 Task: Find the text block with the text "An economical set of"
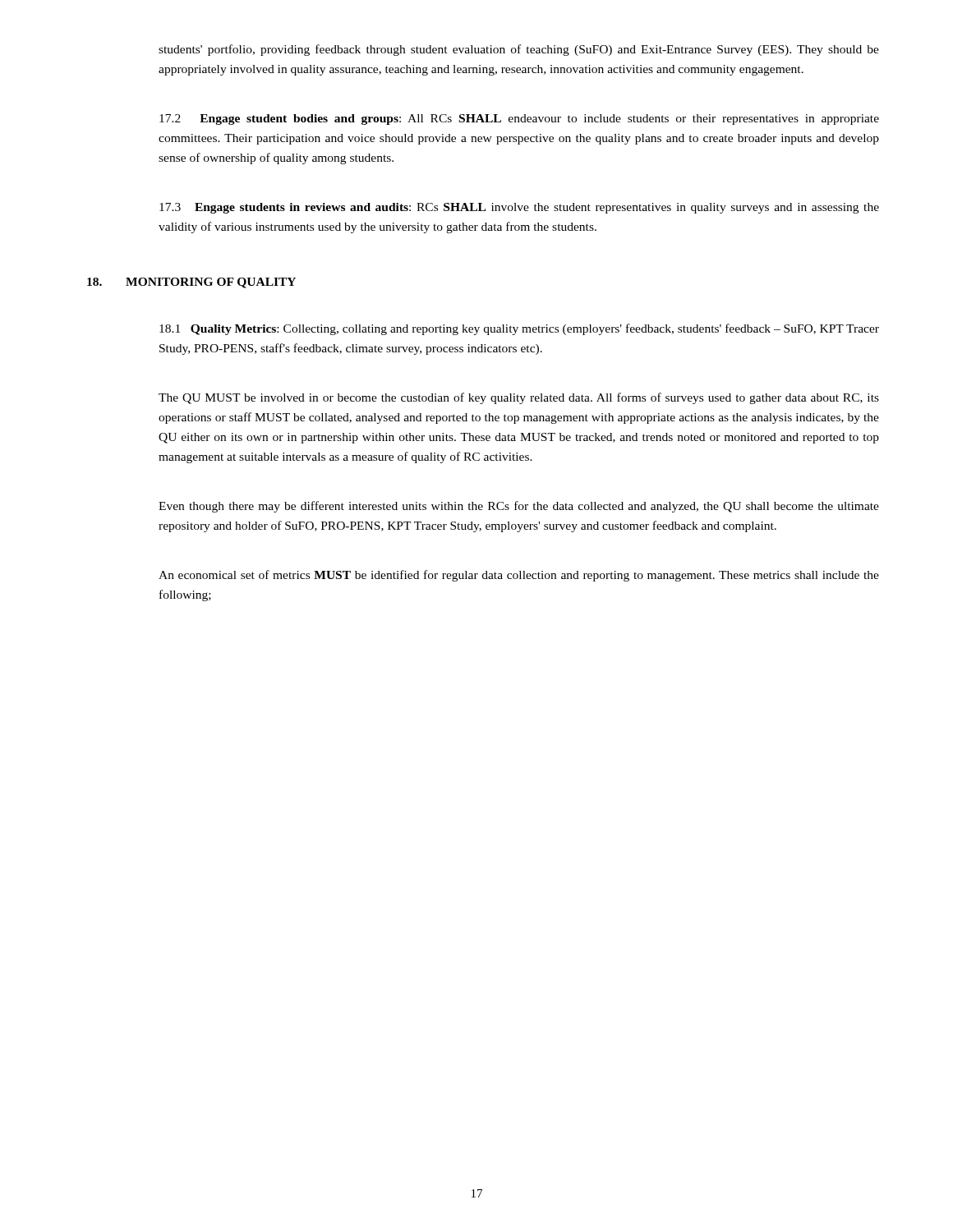(x=519, y=585)
